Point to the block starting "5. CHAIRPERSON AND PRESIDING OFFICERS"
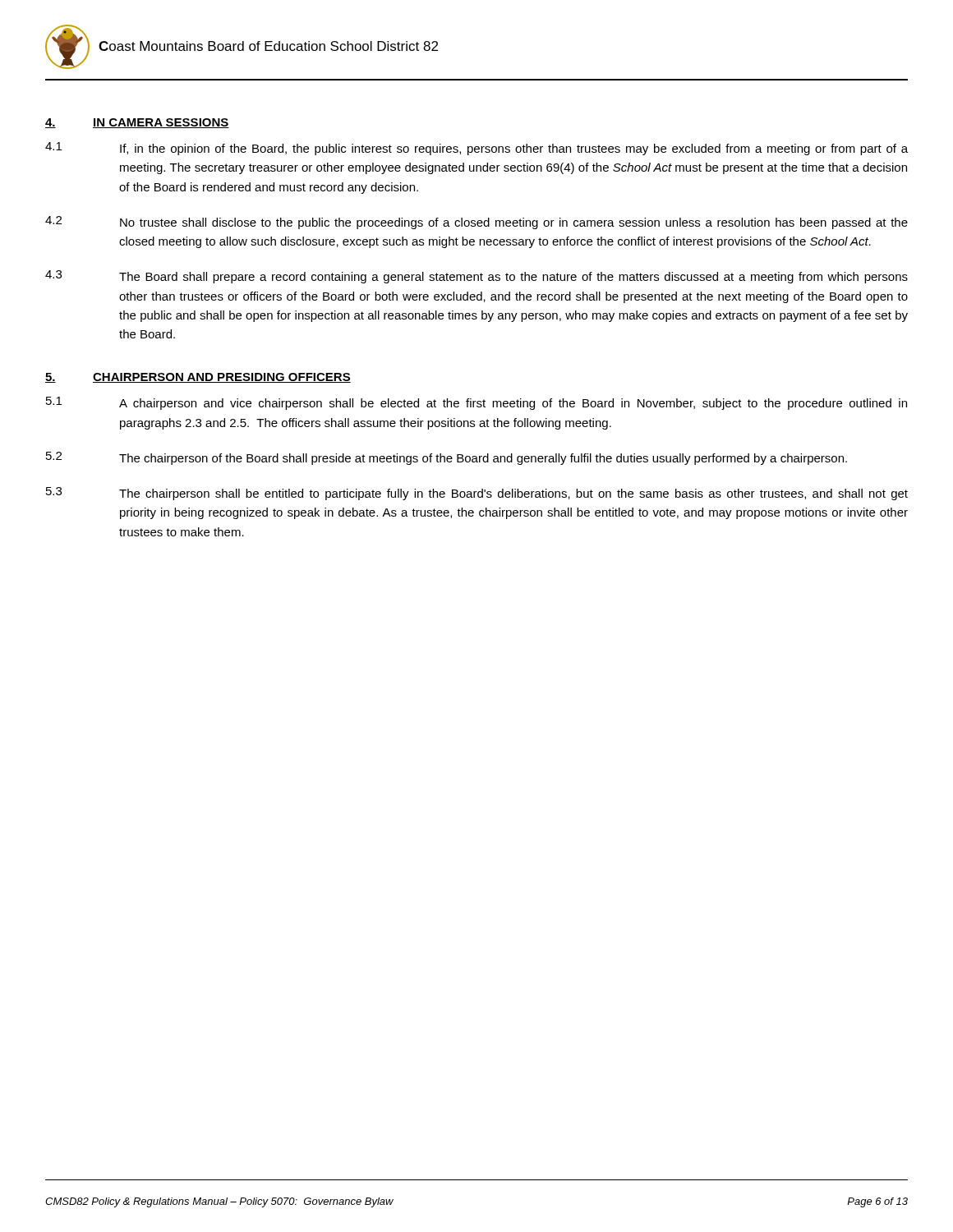 point(198,377)
